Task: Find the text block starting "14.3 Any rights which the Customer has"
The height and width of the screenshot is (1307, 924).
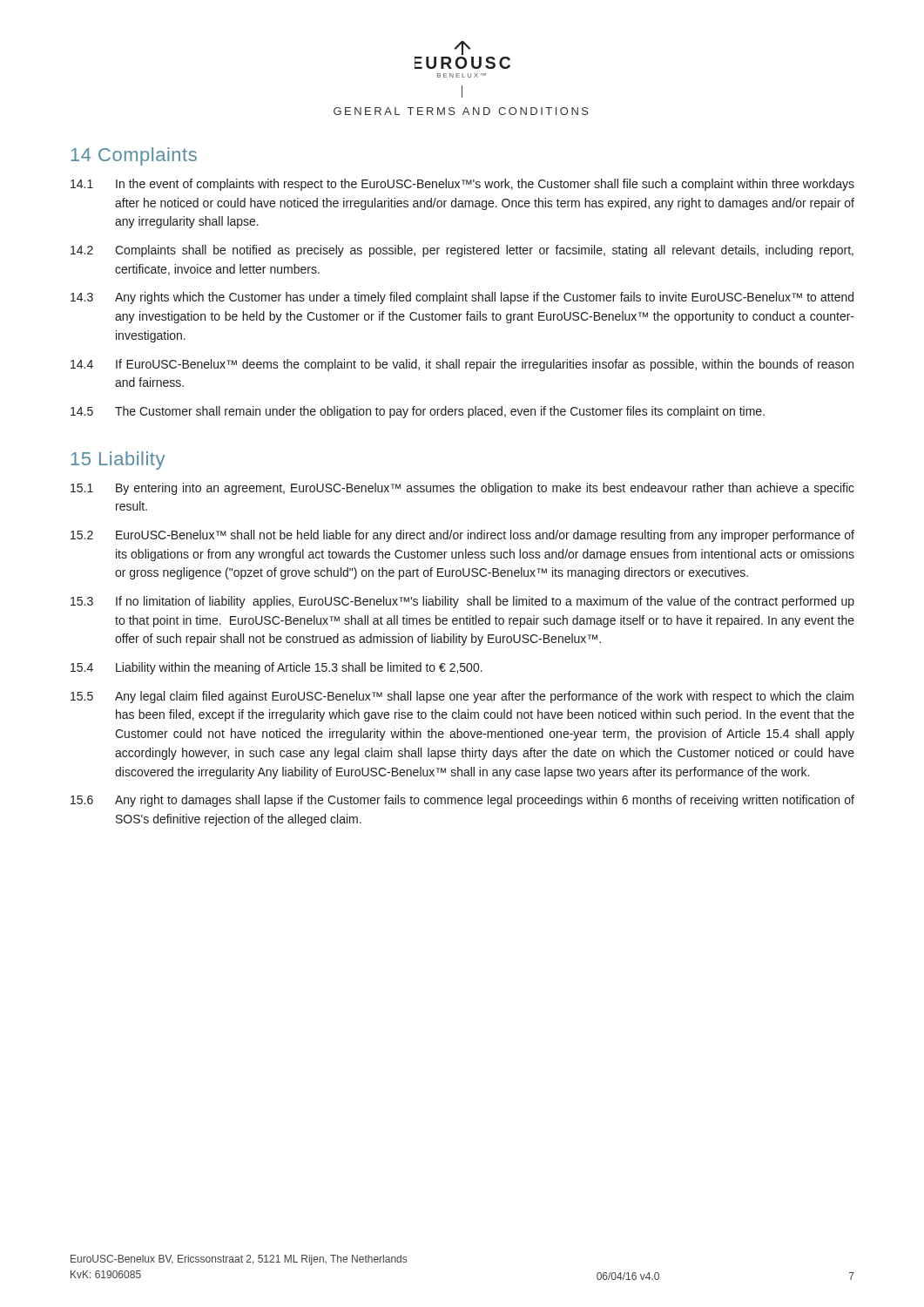Action: click(462, 317)
